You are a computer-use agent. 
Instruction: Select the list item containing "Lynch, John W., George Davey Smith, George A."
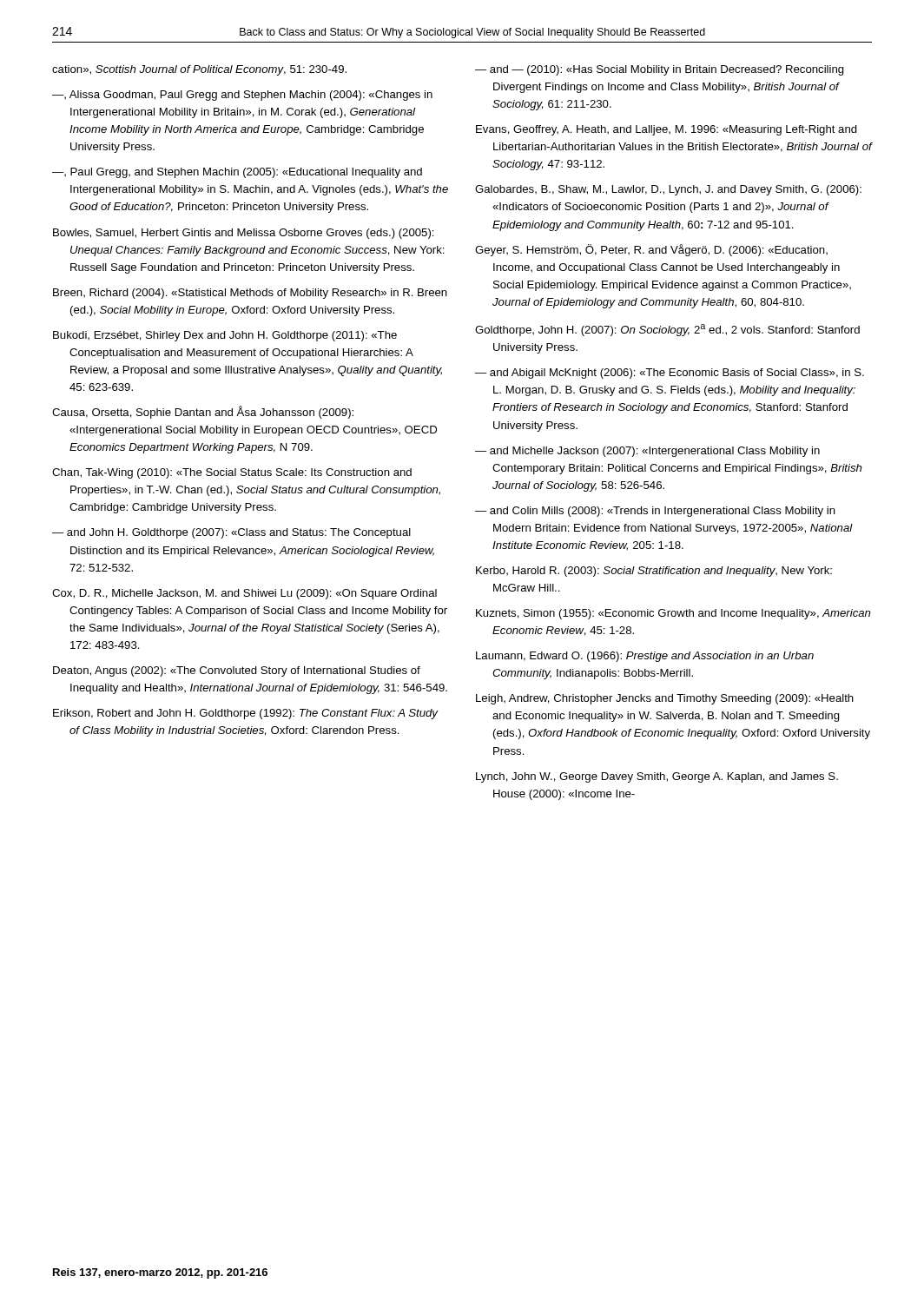[x=657, y=785]
